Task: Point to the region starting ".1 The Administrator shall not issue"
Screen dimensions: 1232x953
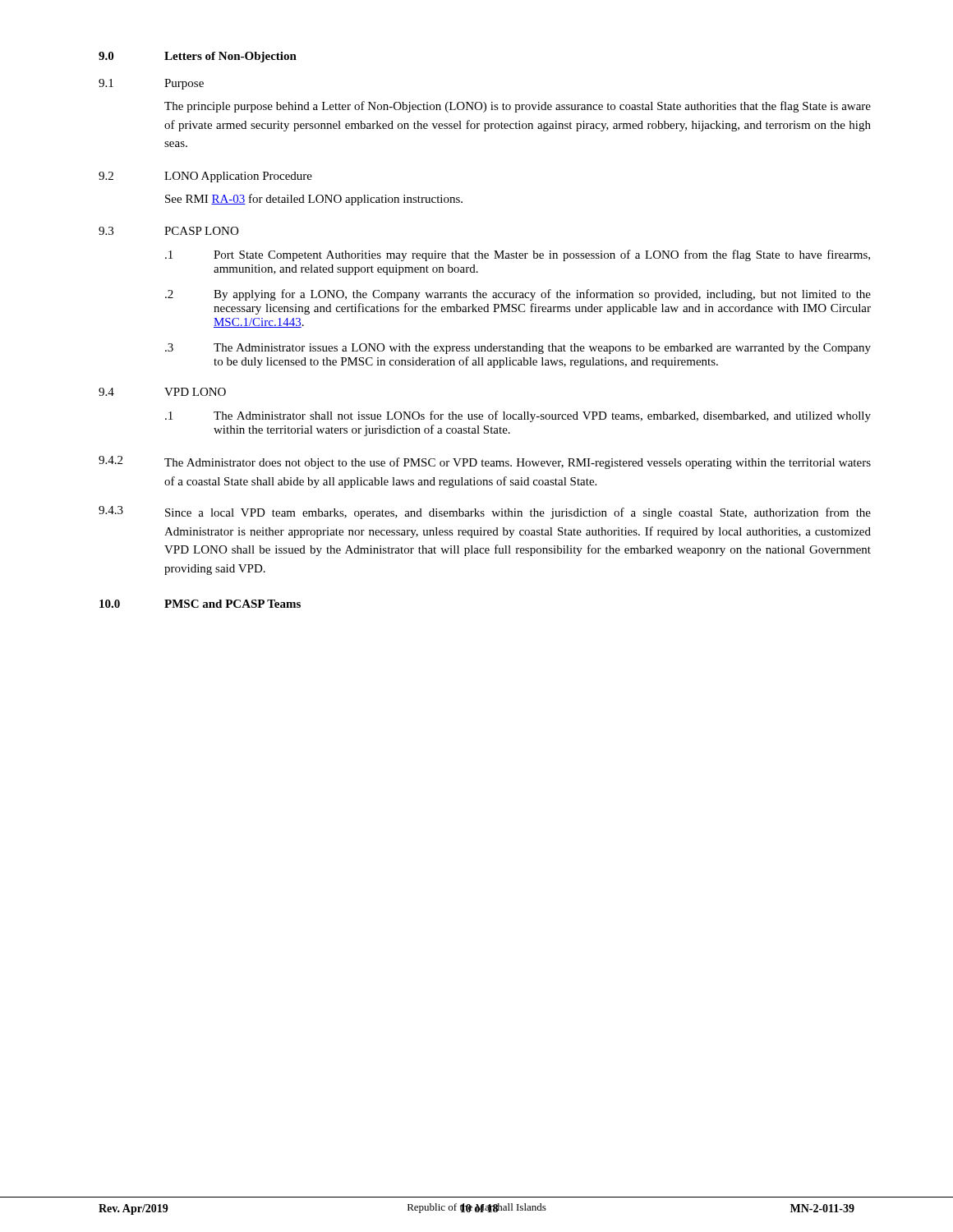Action: [518, 423]
